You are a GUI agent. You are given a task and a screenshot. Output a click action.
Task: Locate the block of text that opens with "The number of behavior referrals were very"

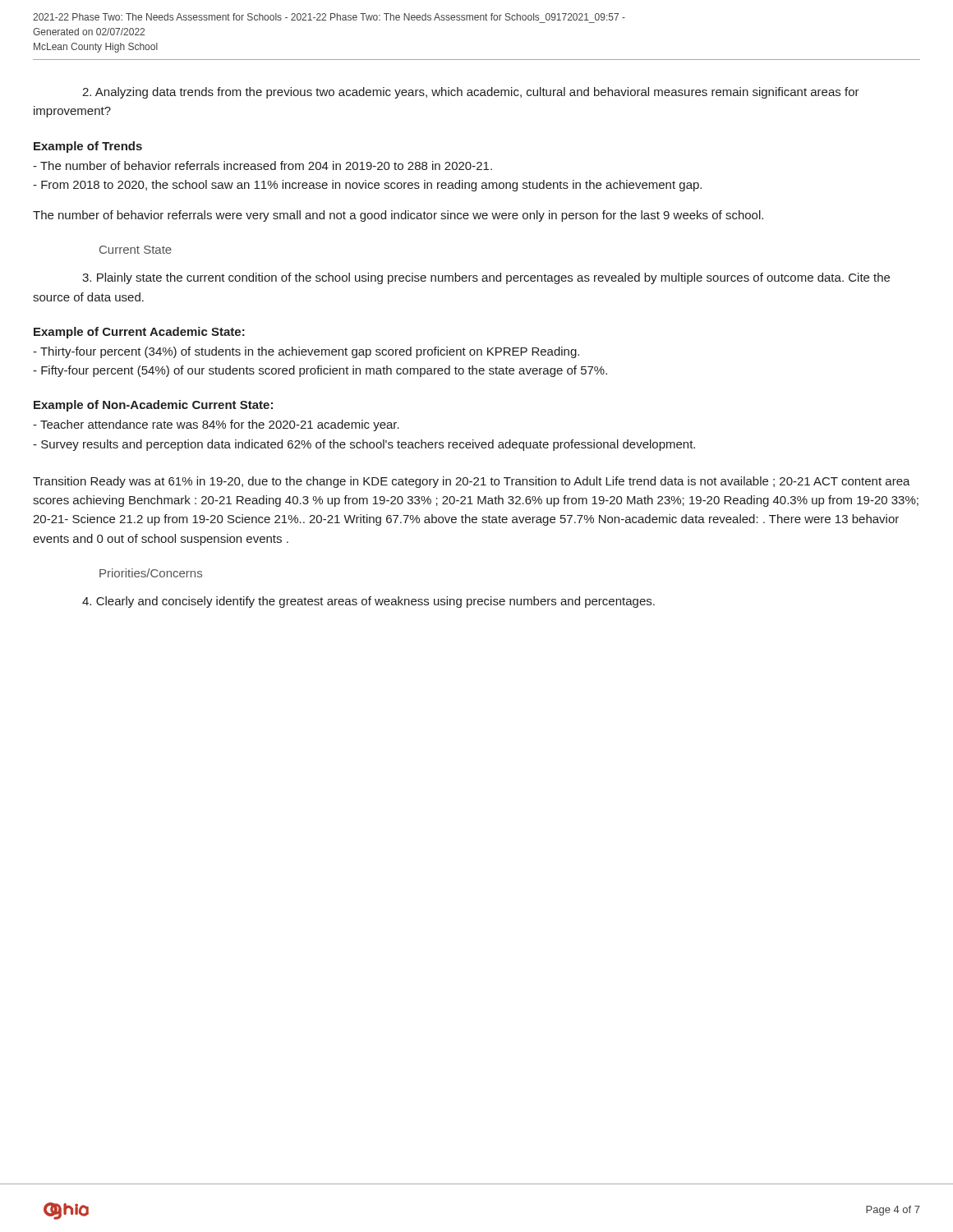(399, 215)
